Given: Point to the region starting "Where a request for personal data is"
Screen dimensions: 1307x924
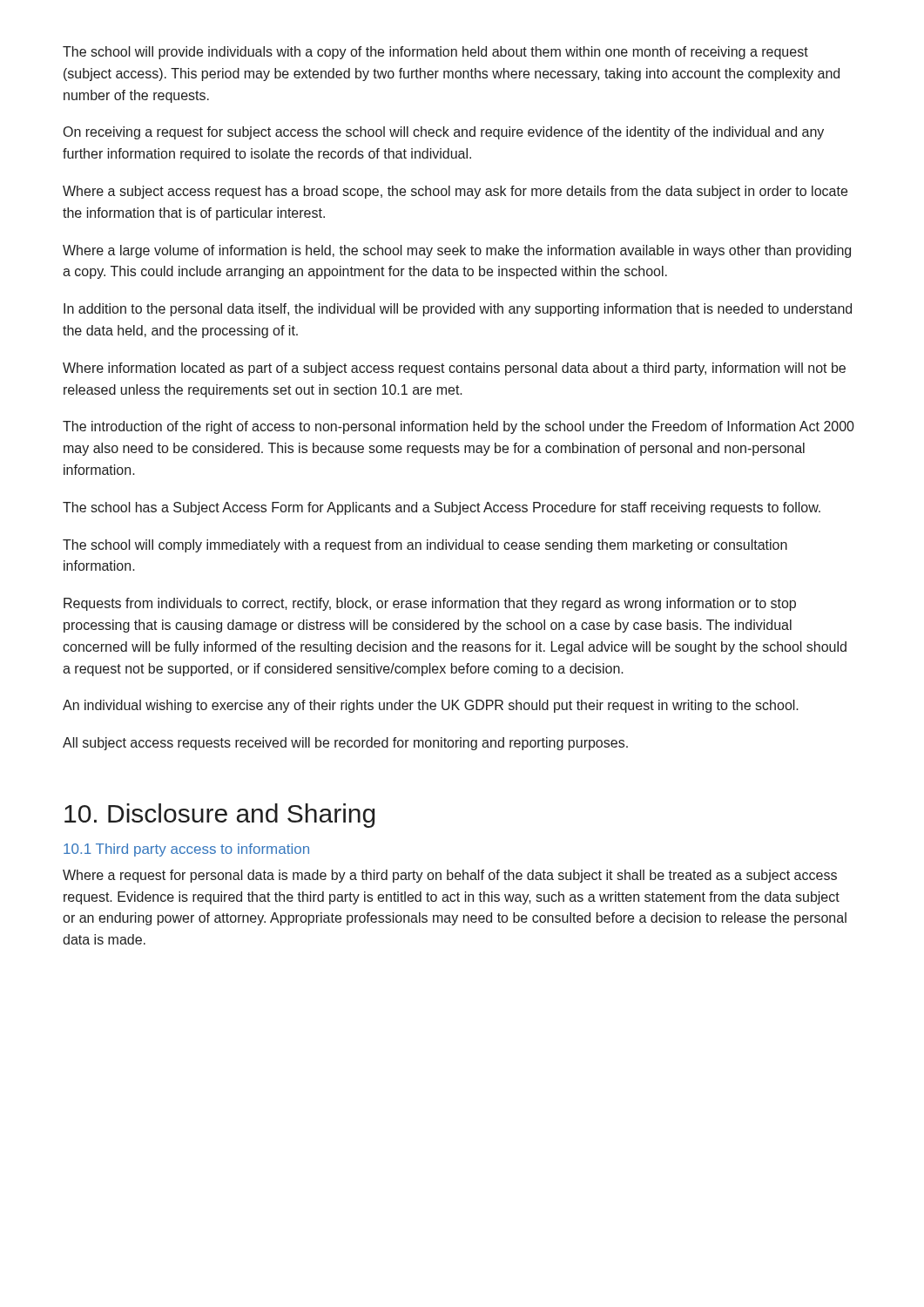Looking at the screenshot, I should click(455, 907).
